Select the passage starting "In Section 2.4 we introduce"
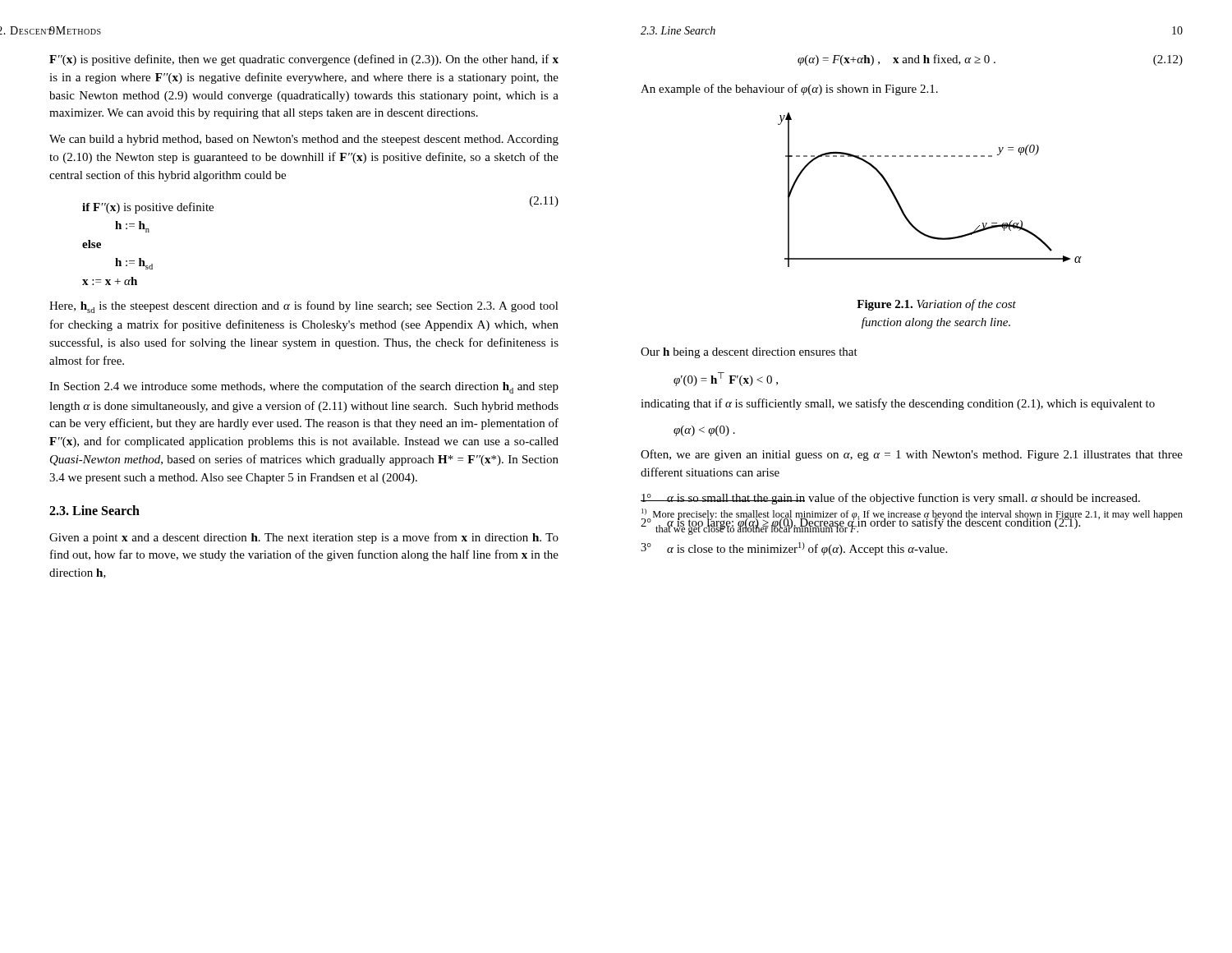Image resolution: width=1232 pixels, height=953 pixels. click(304, 432)
